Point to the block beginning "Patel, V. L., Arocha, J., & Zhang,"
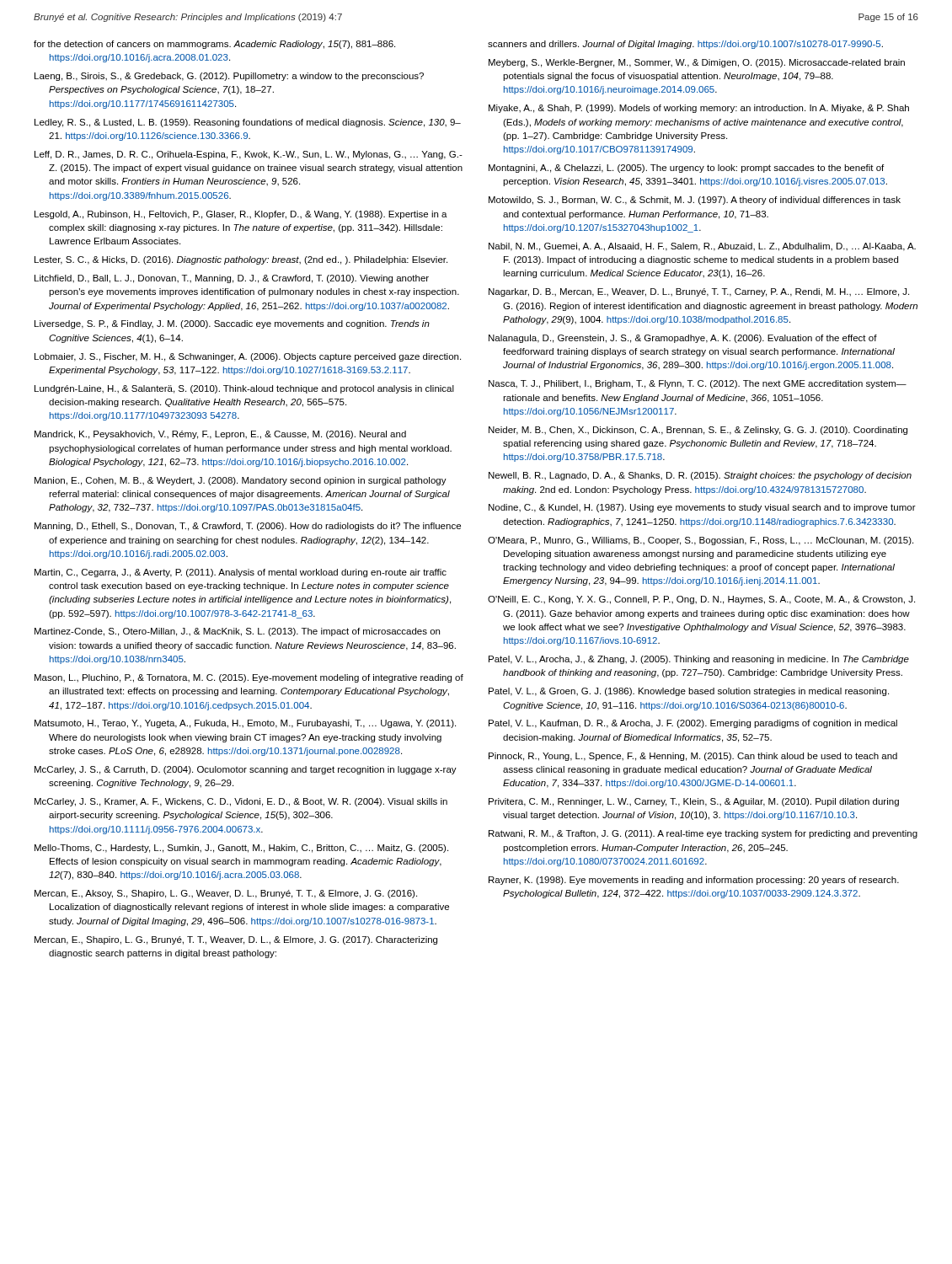The height and width of the screenshot is (1264, 952). (698, 666)
